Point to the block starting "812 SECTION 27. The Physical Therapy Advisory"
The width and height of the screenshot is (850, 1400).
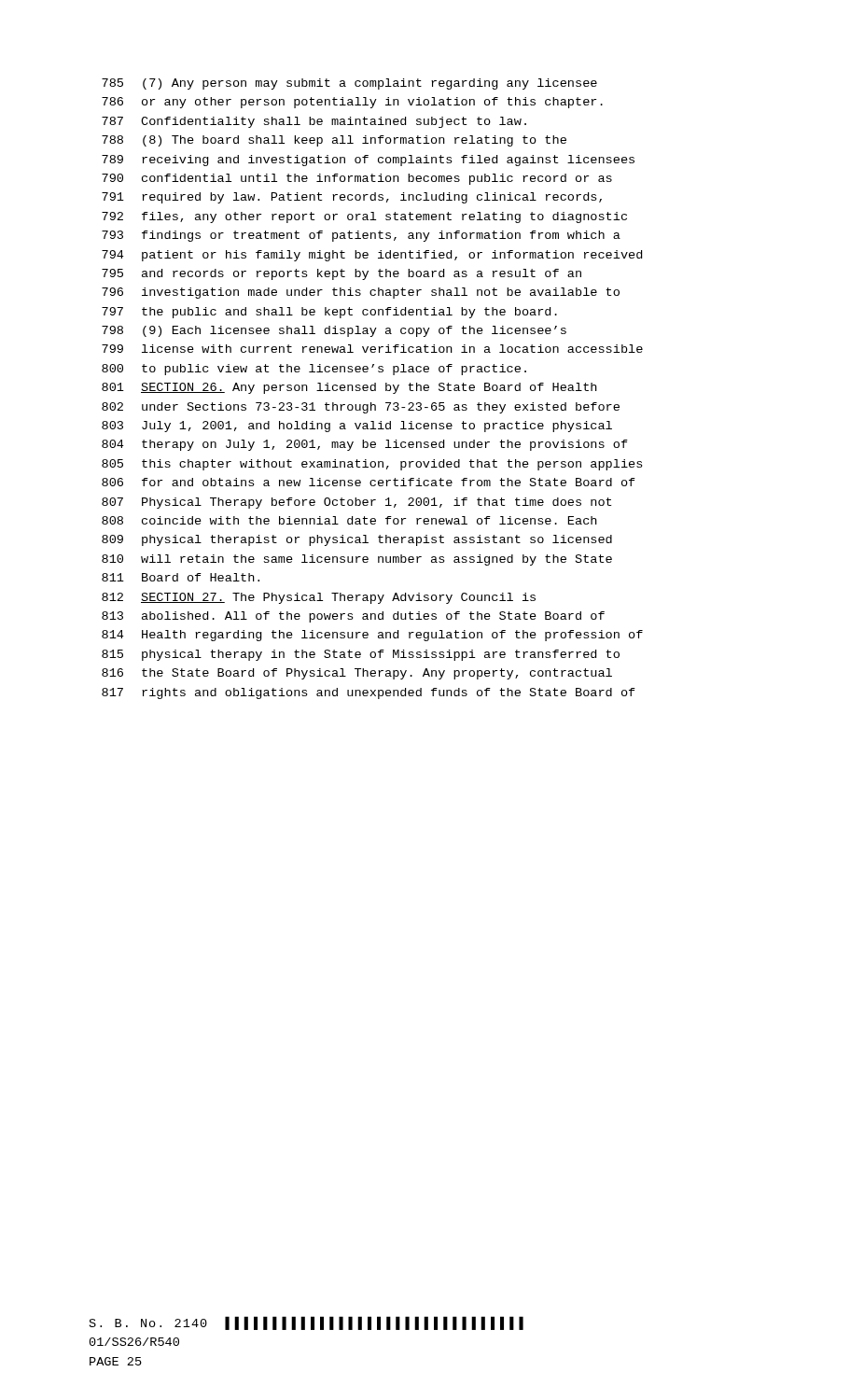[434, 646]
